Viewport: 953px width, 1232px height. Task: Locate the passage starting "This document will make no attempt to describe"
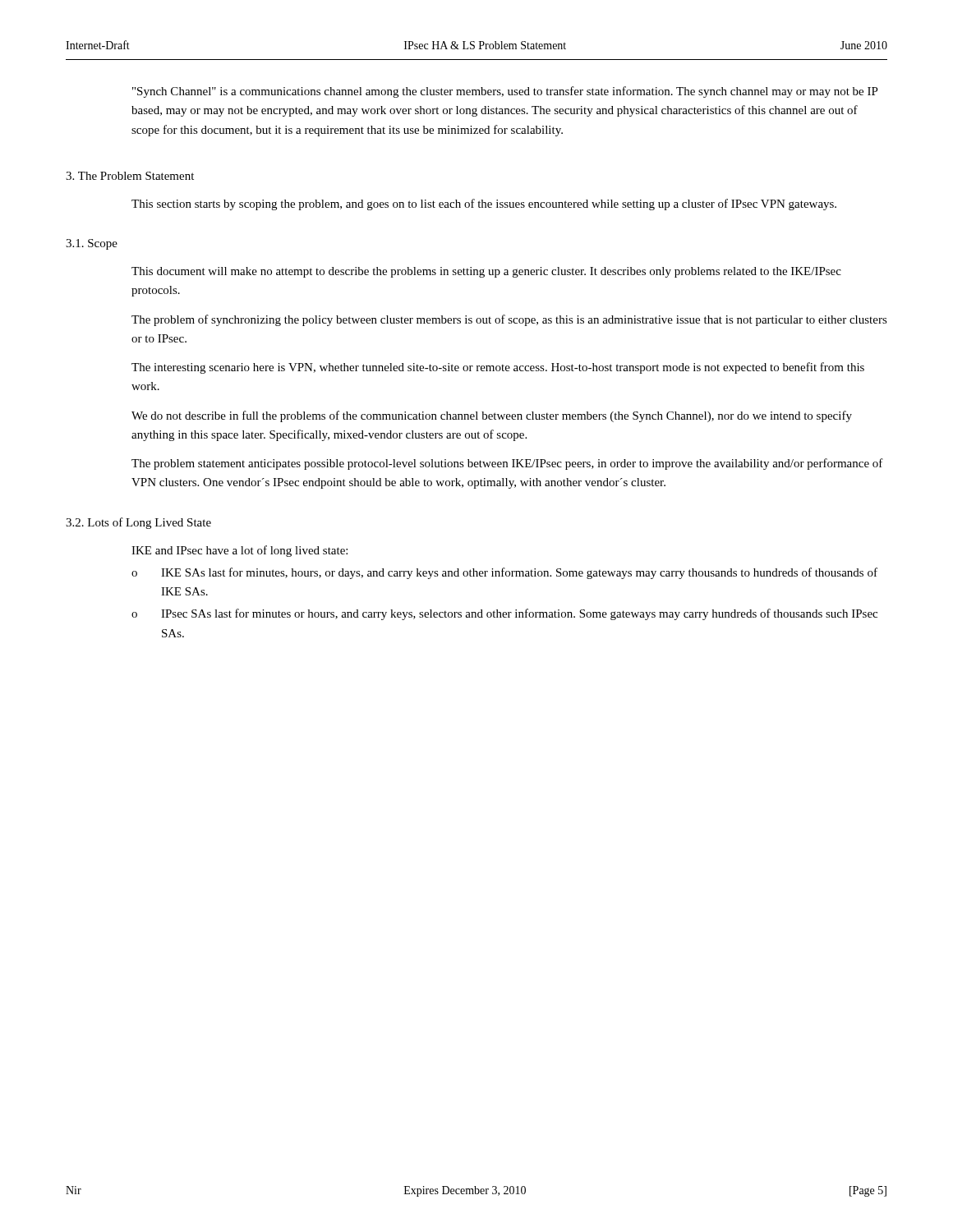(x=486, y=281)
